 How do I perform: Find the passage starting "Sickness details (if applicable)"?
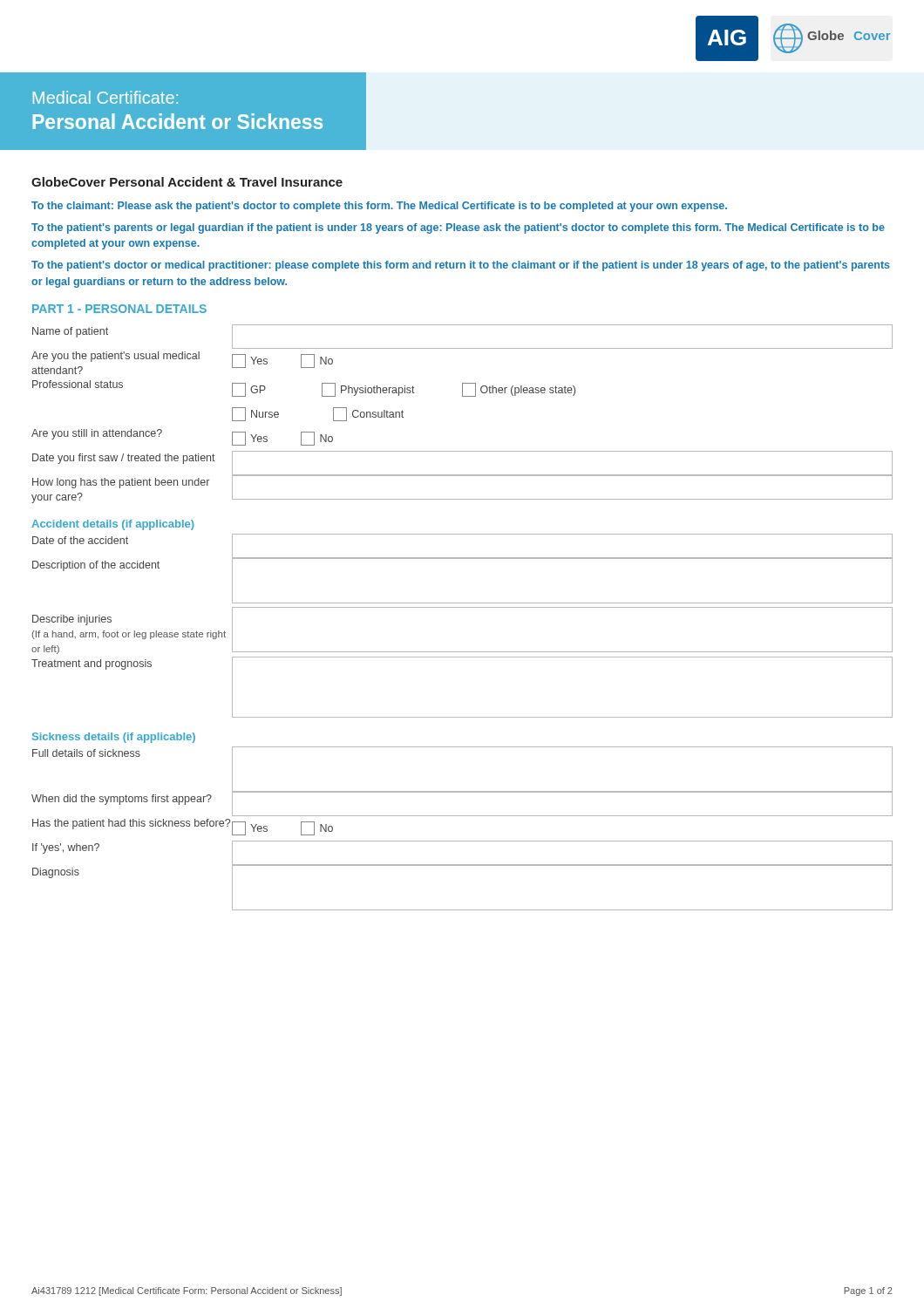pyautogui.click(x=114, y=736)
